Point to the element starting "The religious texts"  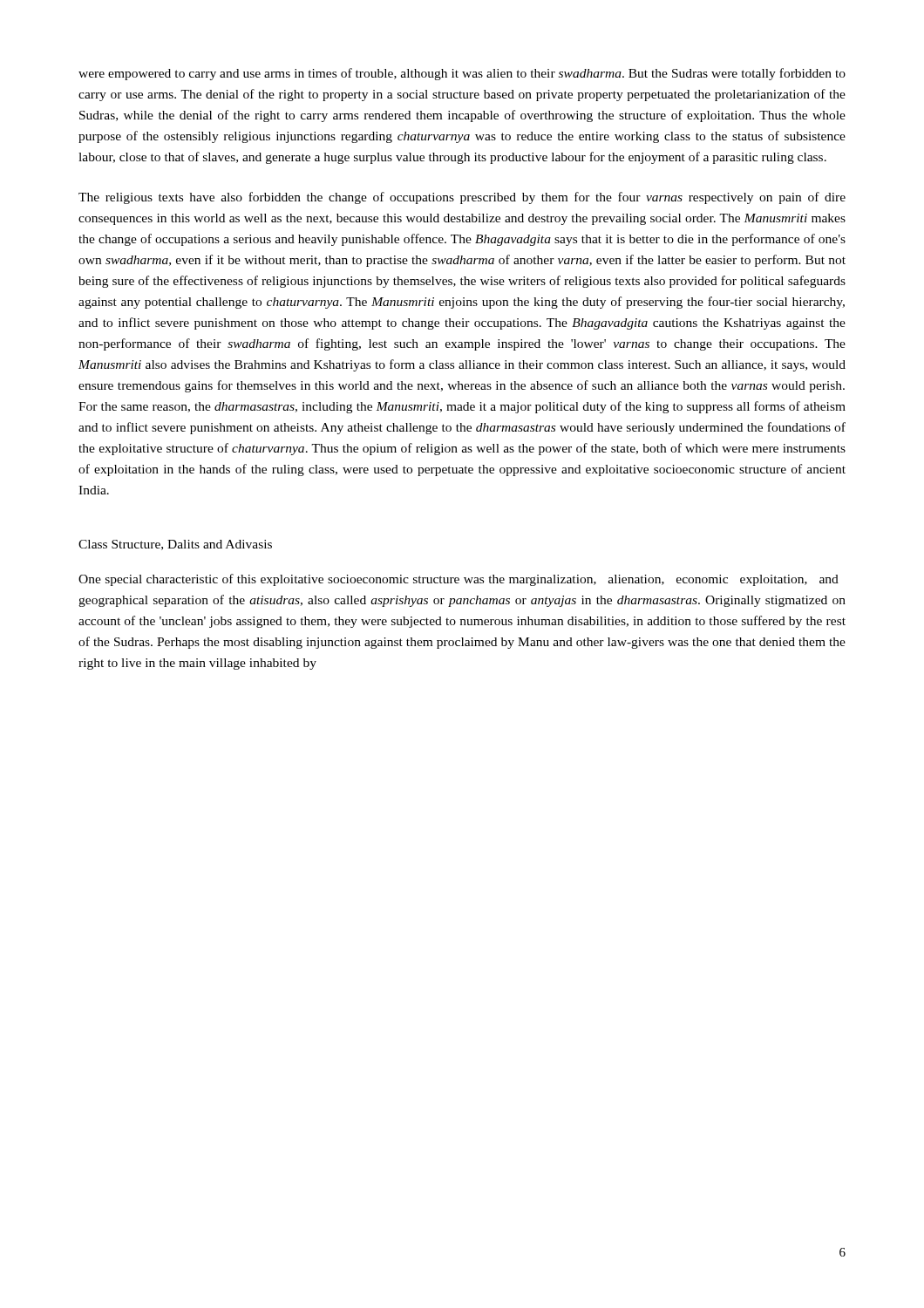tap(462, 343)
